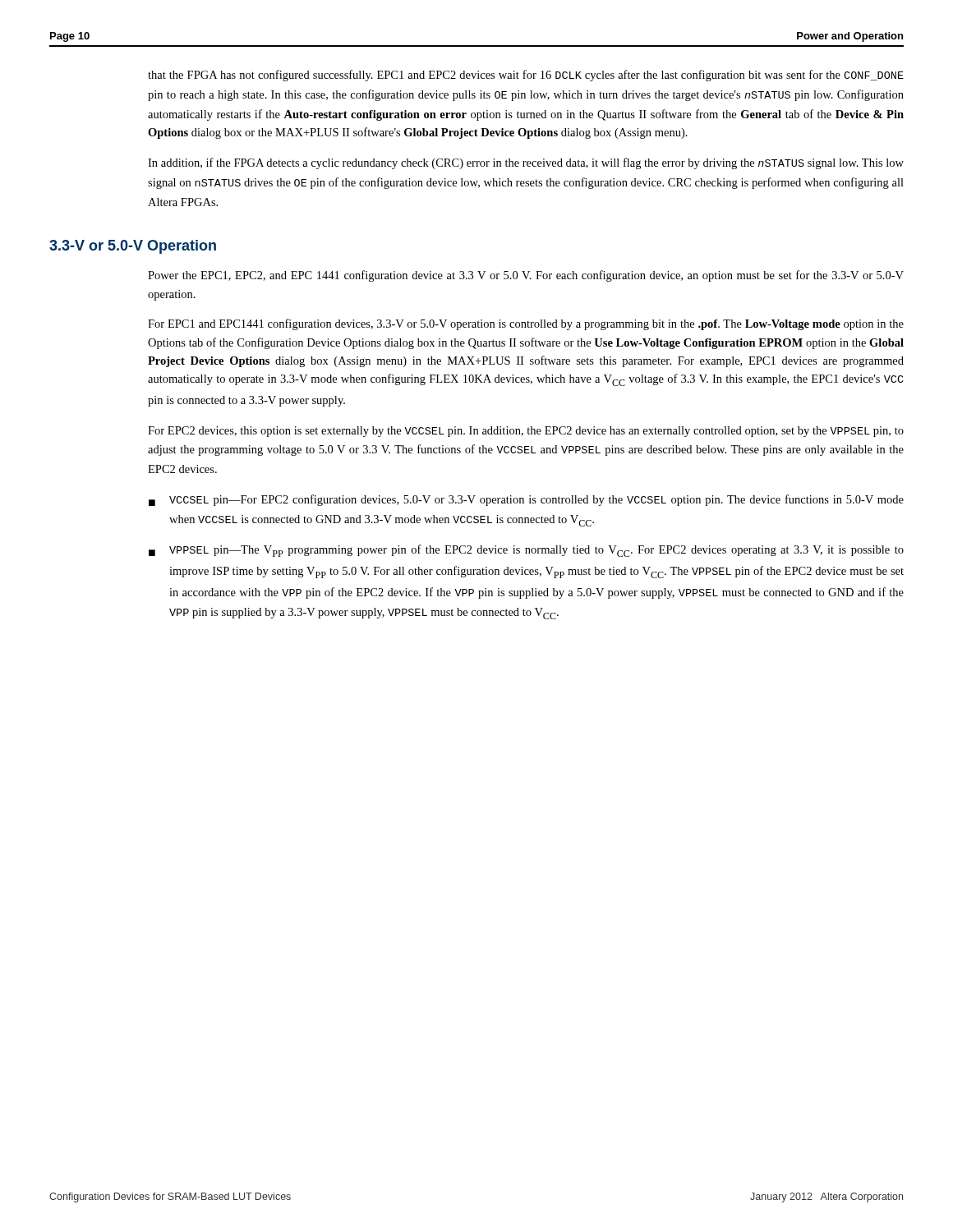953x1232 pixels.
Task: Select the element starting "Power the EPC1, EPC2,"
Action: pos(526,284)
